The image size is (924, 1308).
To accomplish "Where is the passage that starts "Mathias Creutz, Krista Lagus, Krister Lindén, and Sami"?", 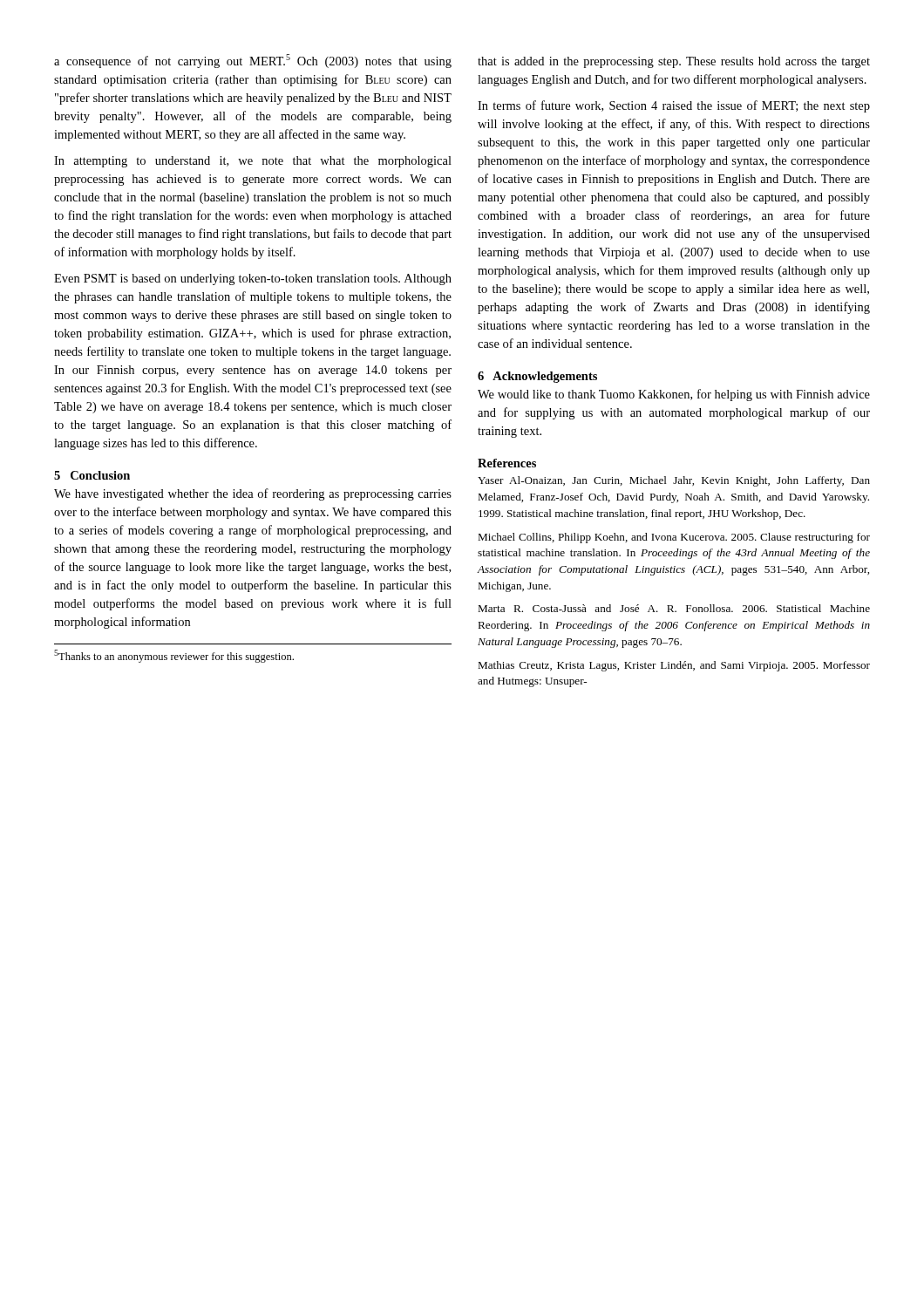I will coord(674,673).
